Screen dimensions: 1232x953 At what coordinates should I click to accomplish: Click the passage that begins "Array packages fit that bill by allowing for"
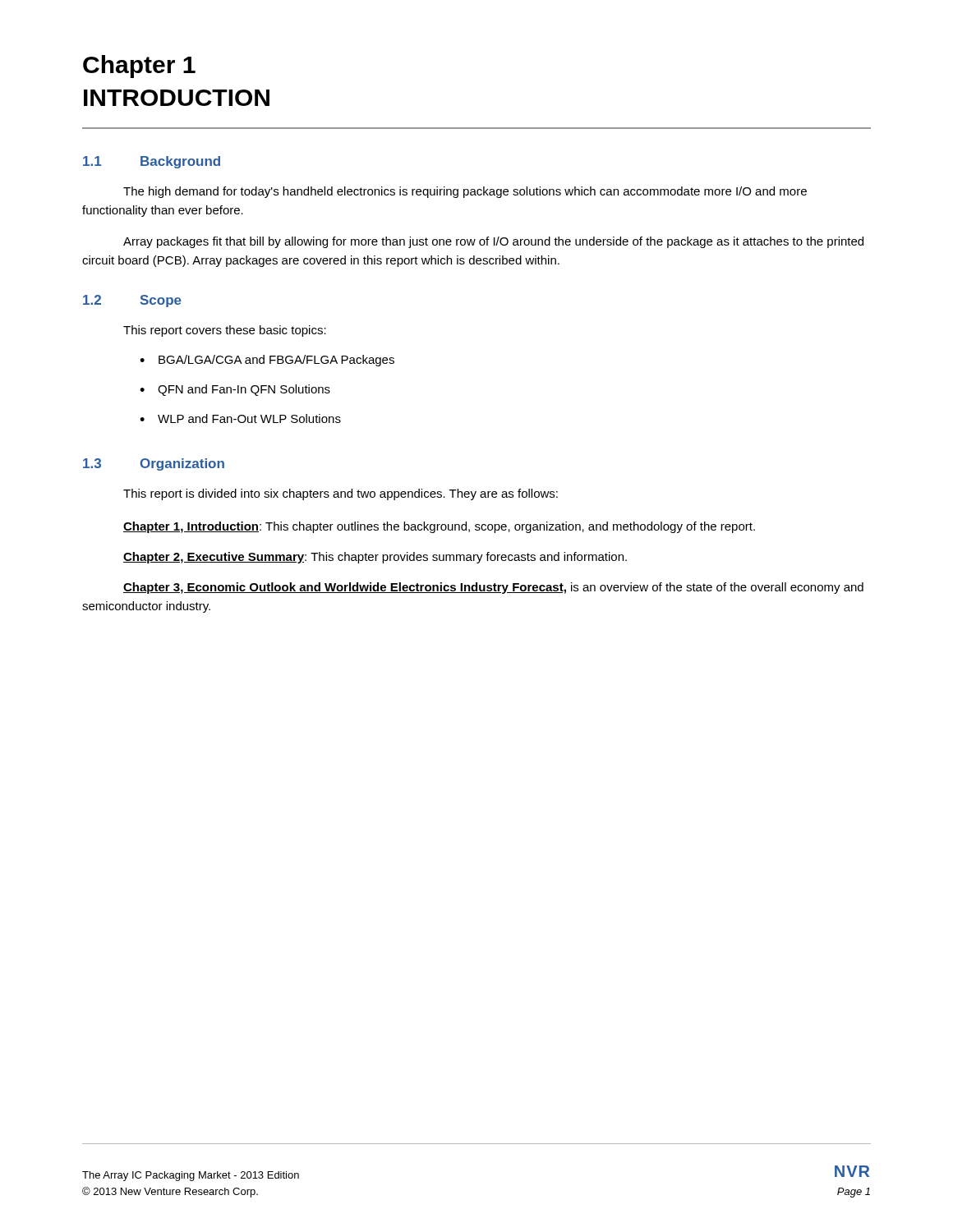pyautogui.click(x=473, y=250)
